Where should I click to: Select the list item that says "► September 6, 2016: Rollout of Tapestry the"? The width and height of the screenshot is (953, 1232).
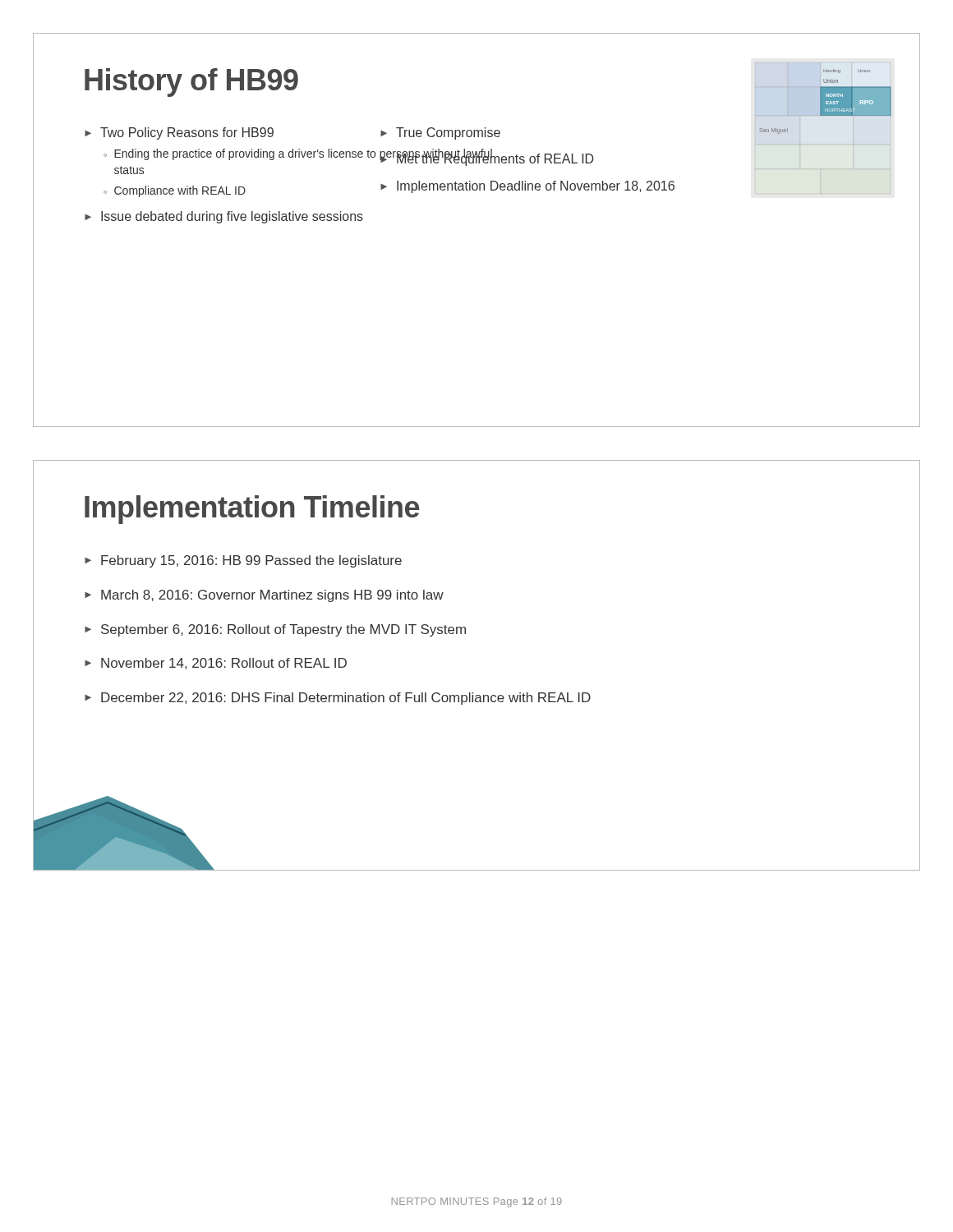[420, 630]
